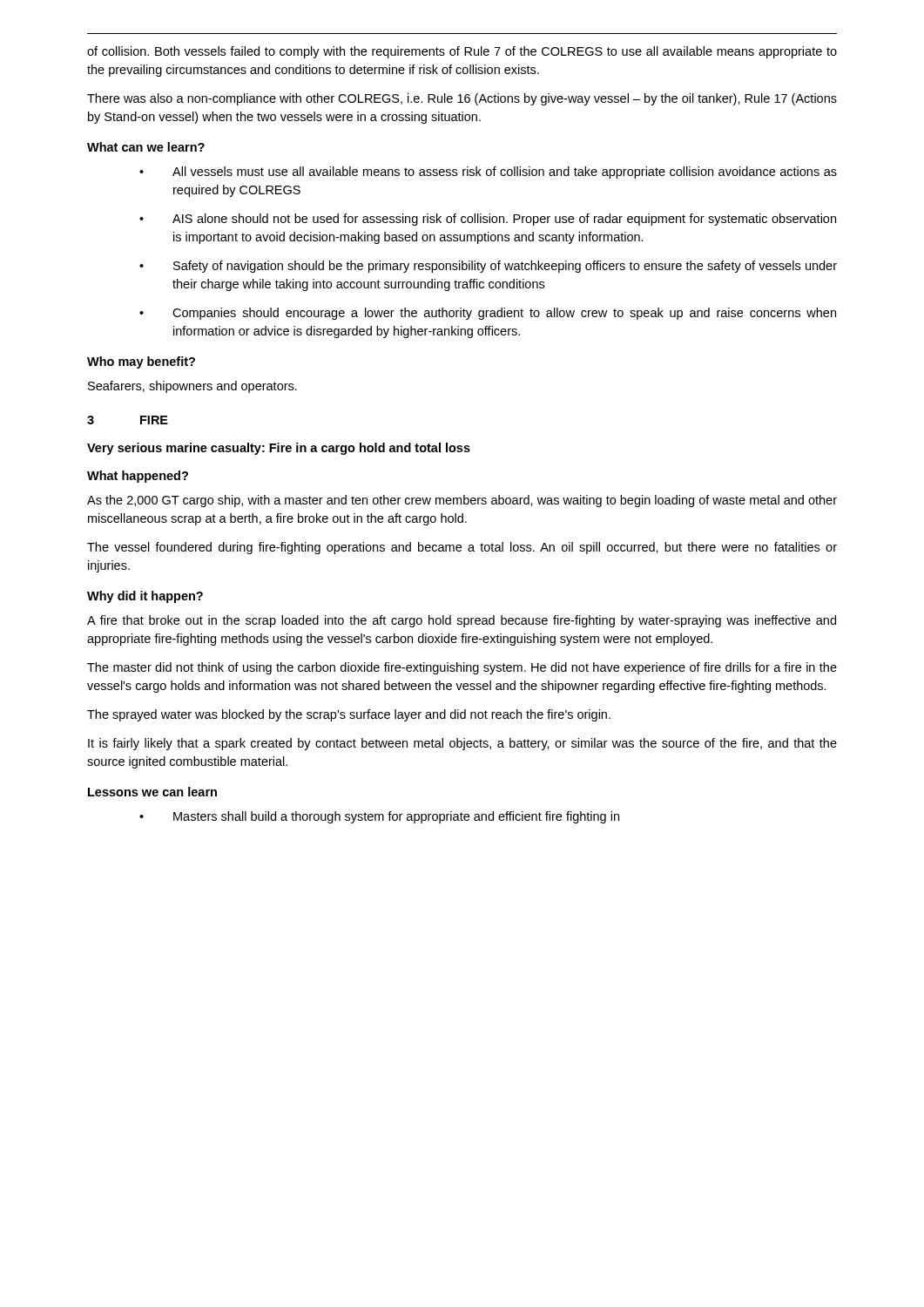Viewport: 924px width, 1307px height.
Task: Click on the region starting "A fire that broke out in the"
Action: click(462, 630)
